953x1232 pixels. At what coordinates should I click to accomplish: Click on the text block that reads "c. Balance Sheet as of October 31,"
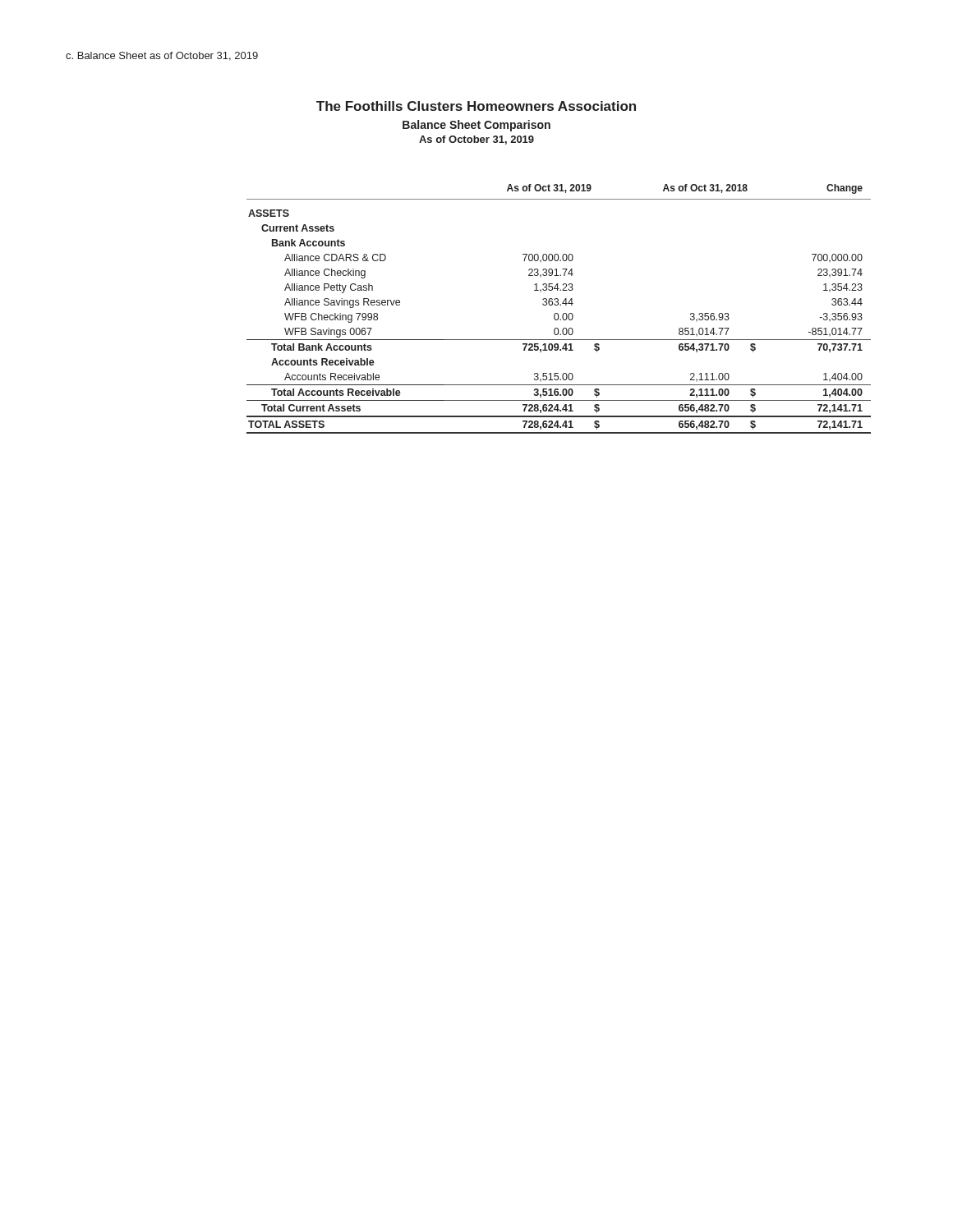162,55
